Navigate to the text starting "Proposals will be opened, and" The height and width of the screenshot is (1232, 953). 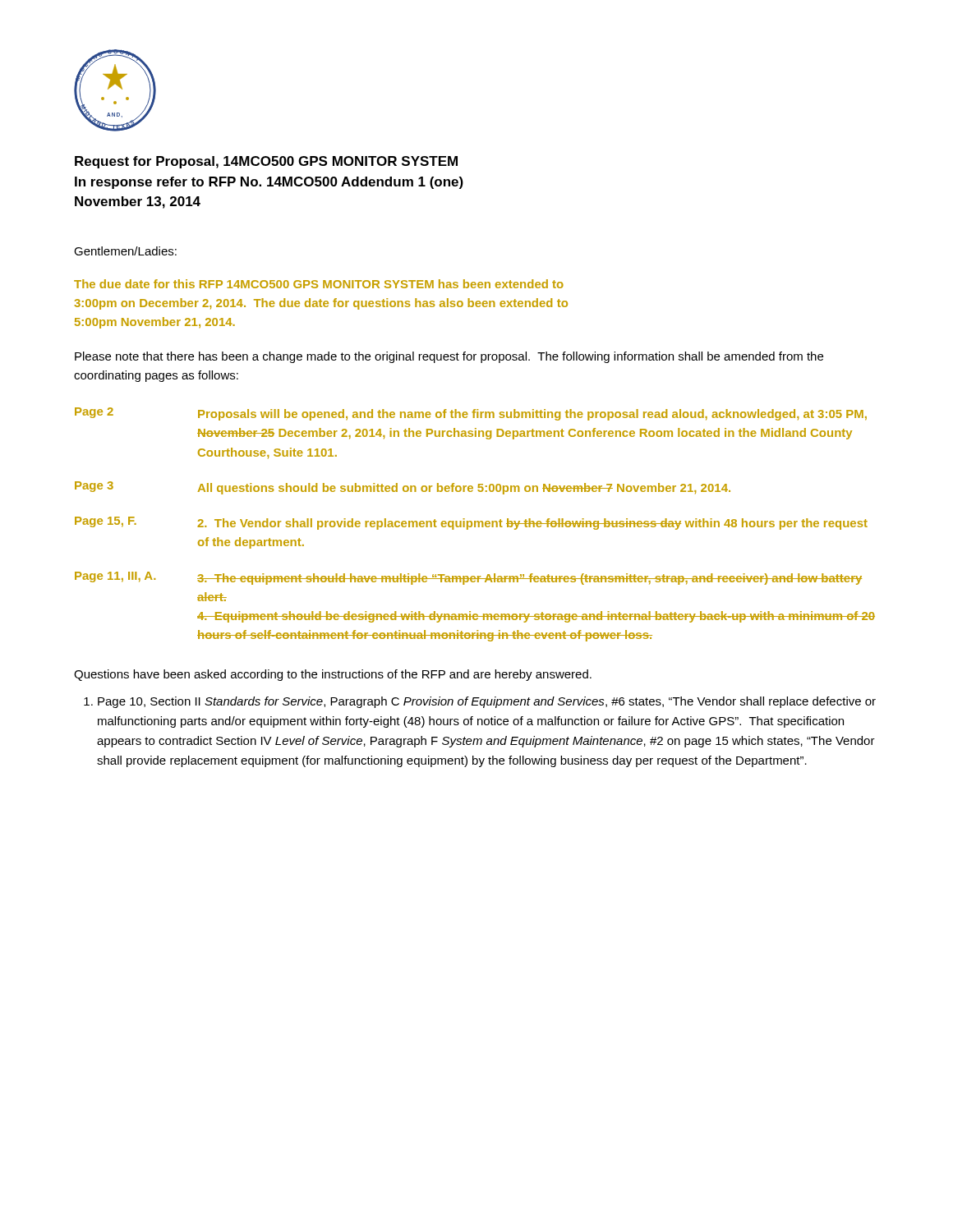click(x=532, y=433)
